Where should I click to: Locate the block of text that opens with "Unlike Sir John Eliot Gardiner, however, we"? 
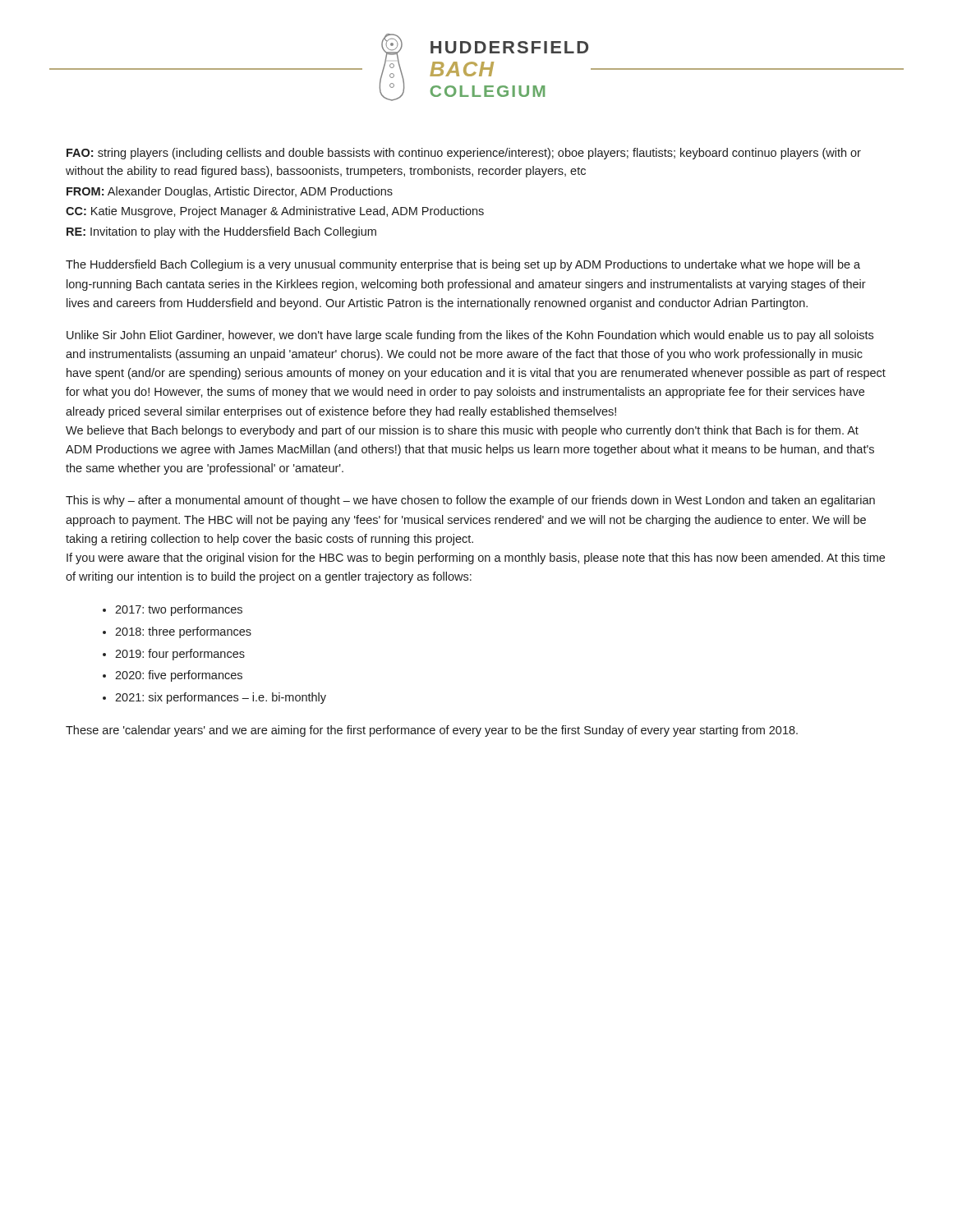[476, 402]
